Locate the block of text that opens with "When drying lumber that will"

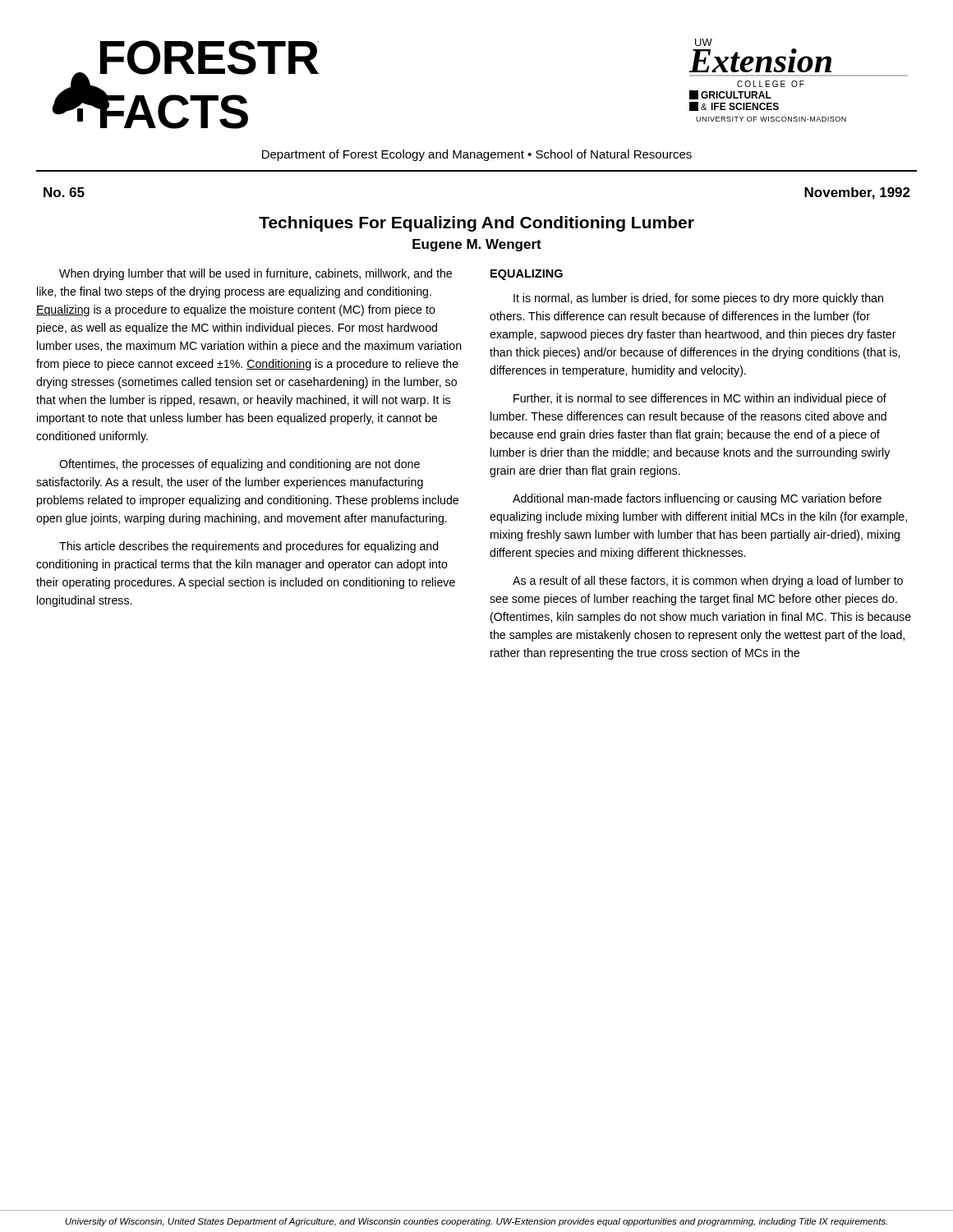click(x=249, y=355)
